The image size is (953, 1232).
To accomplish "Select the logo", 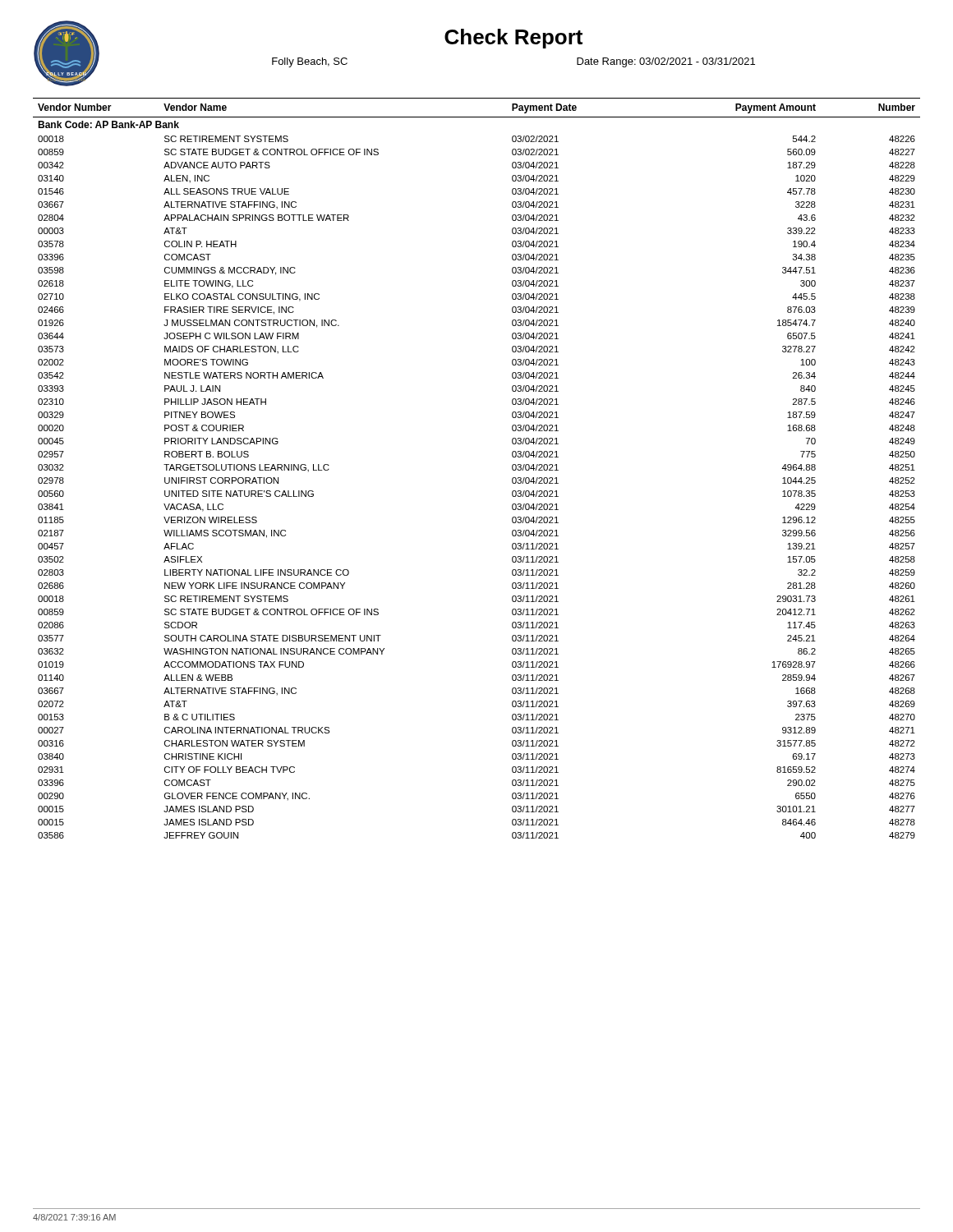I will [x=70, y=55].
